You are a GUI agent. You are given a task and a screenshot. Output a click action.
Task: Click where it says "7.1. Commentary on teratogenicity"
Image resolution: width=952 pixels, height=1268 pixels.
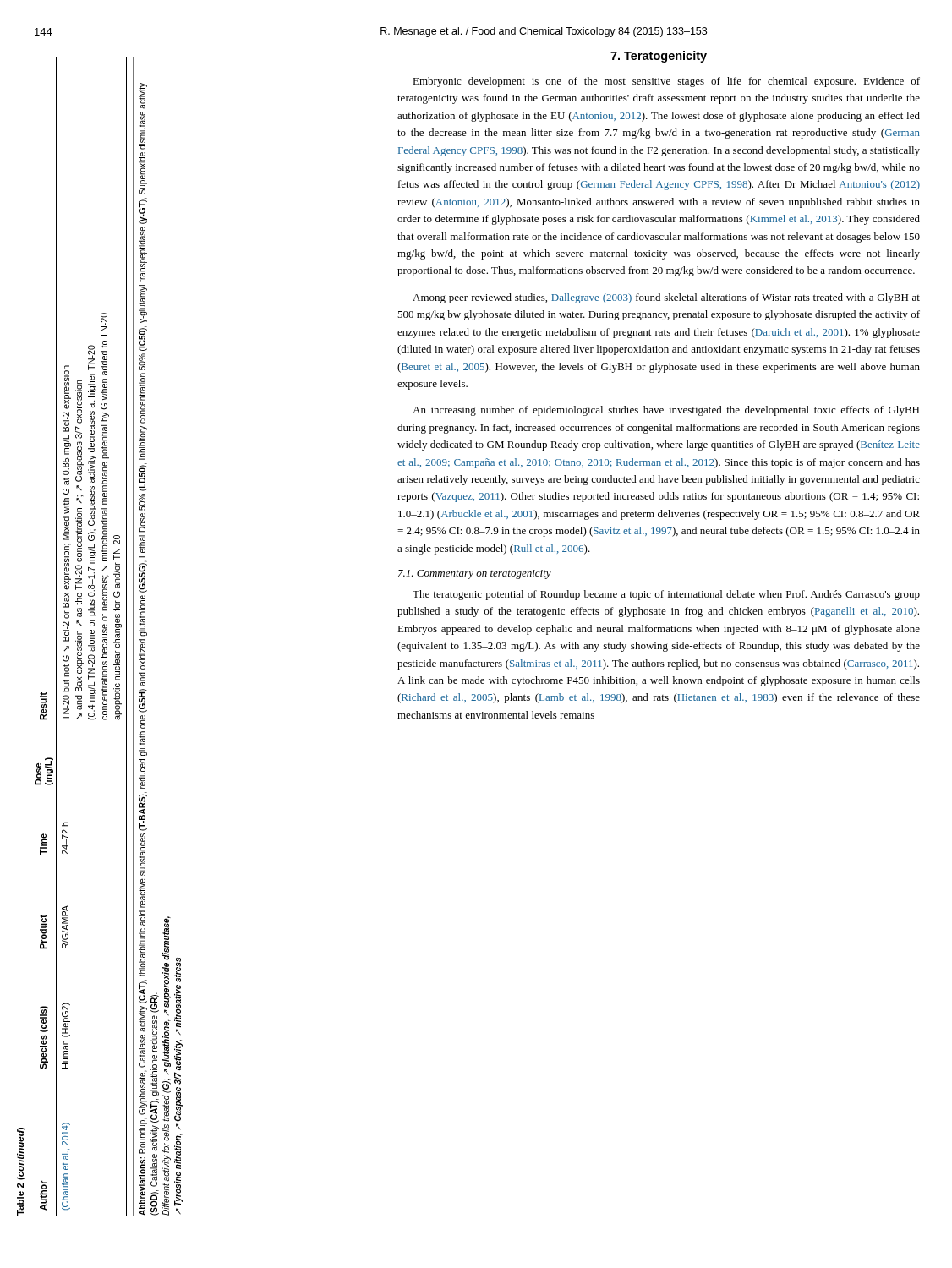[x=474, y=573]
